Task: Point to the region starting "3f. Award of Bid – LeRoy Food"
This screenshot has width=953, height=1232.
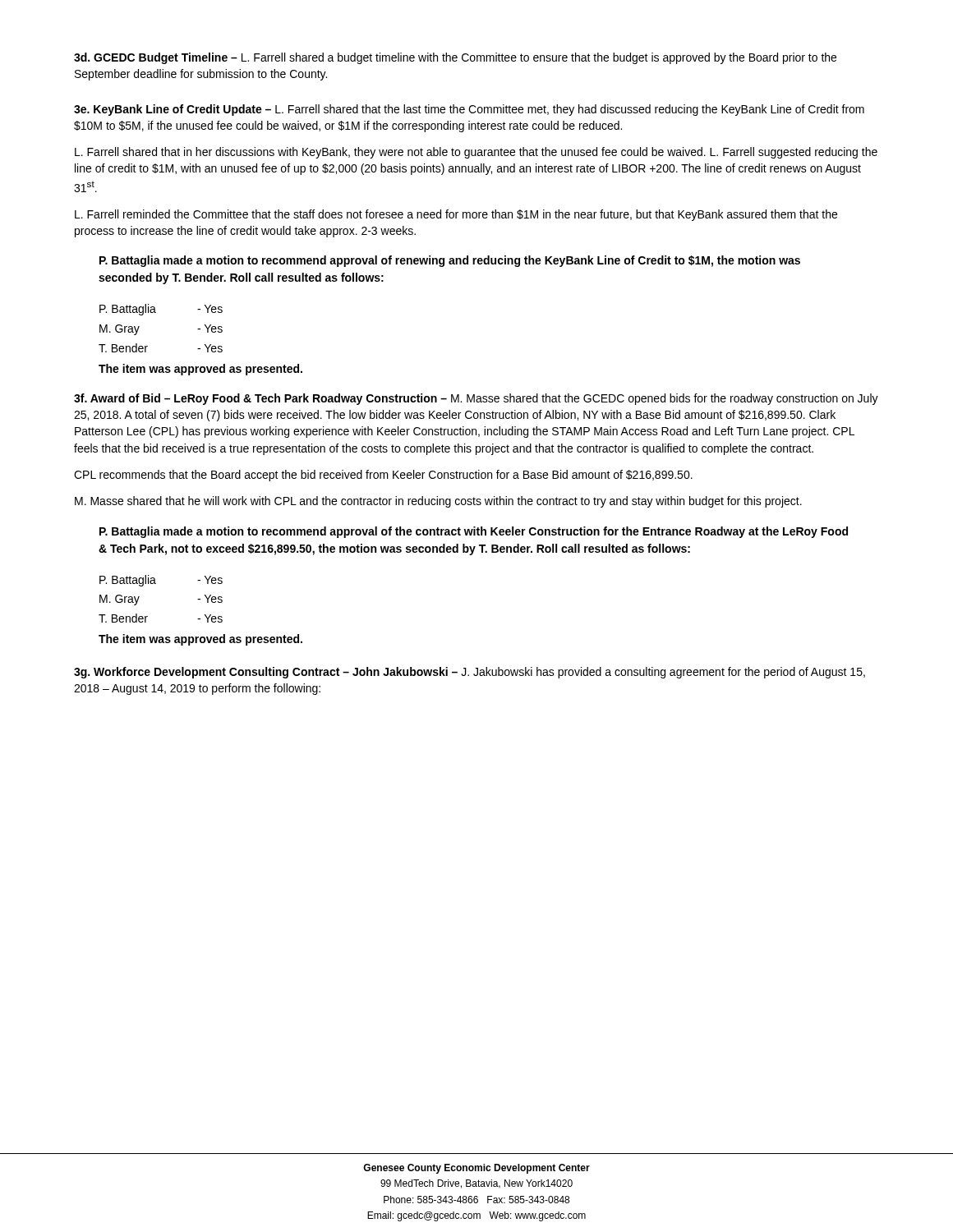Action: point(476,423)
